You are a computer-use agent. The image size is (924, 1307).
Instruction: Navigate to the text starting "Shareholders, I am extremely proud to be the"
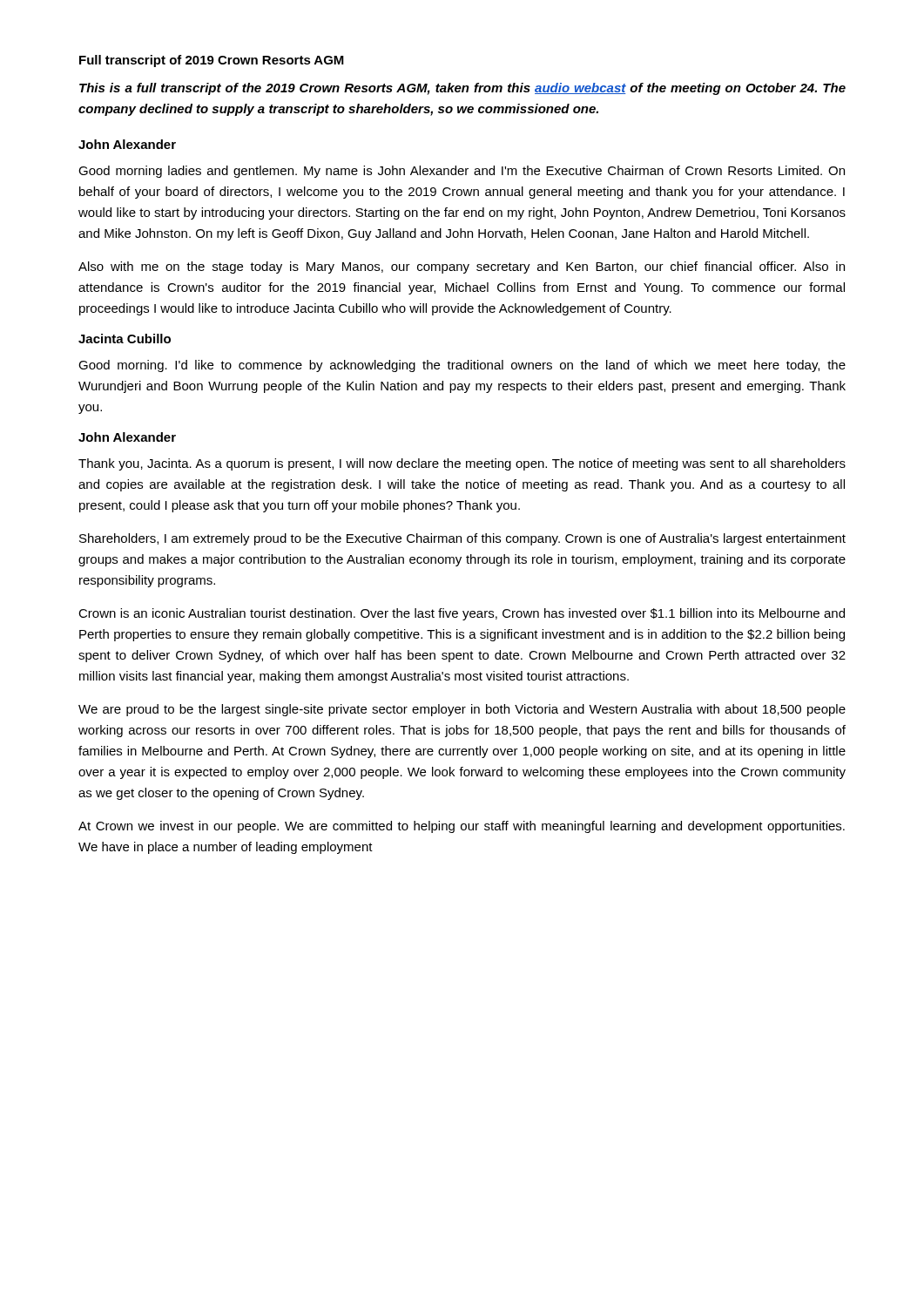tap(462, 559)
